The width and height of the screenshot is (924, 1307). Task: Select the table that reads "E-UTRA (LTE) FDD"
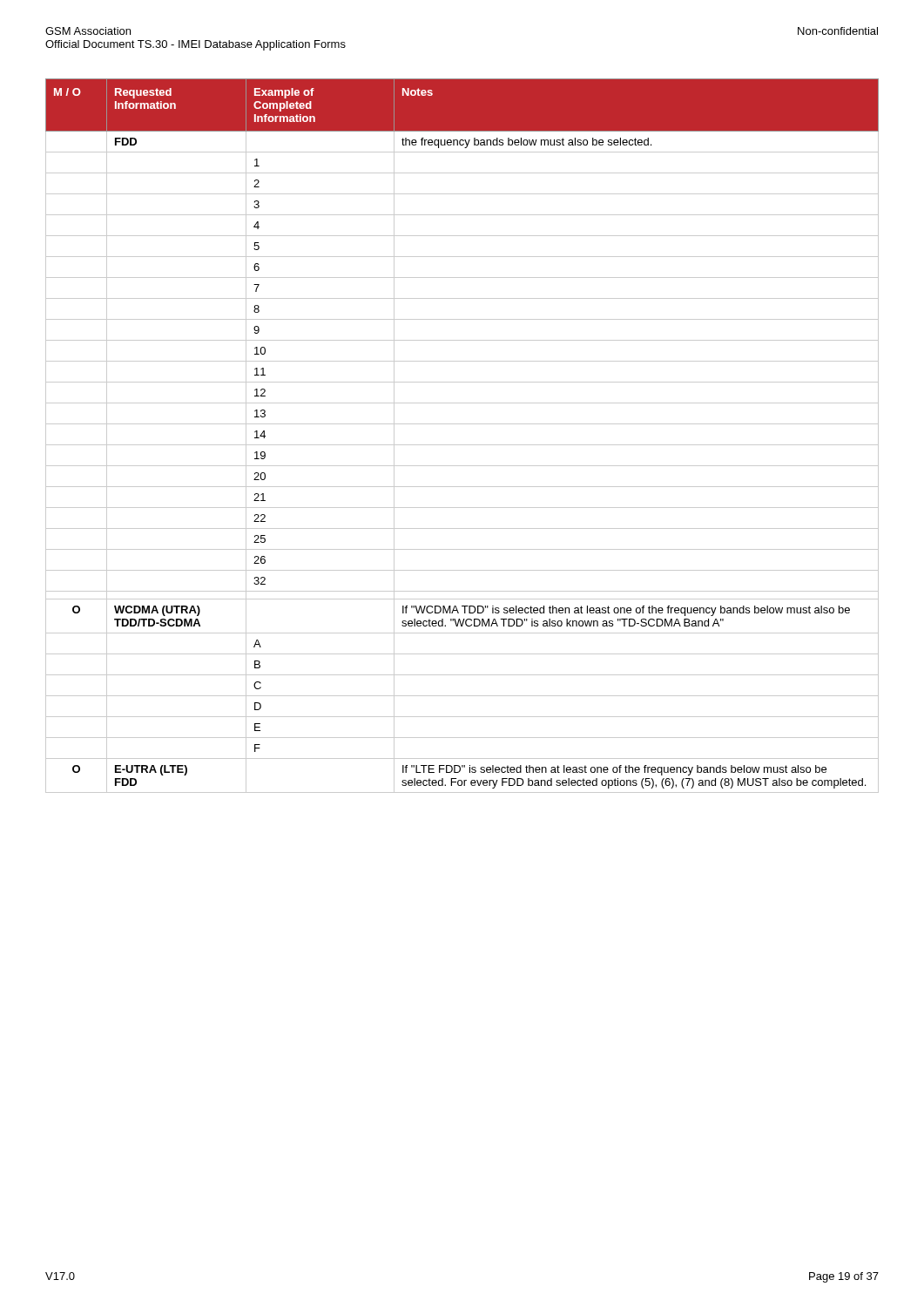tap(462, 436)
